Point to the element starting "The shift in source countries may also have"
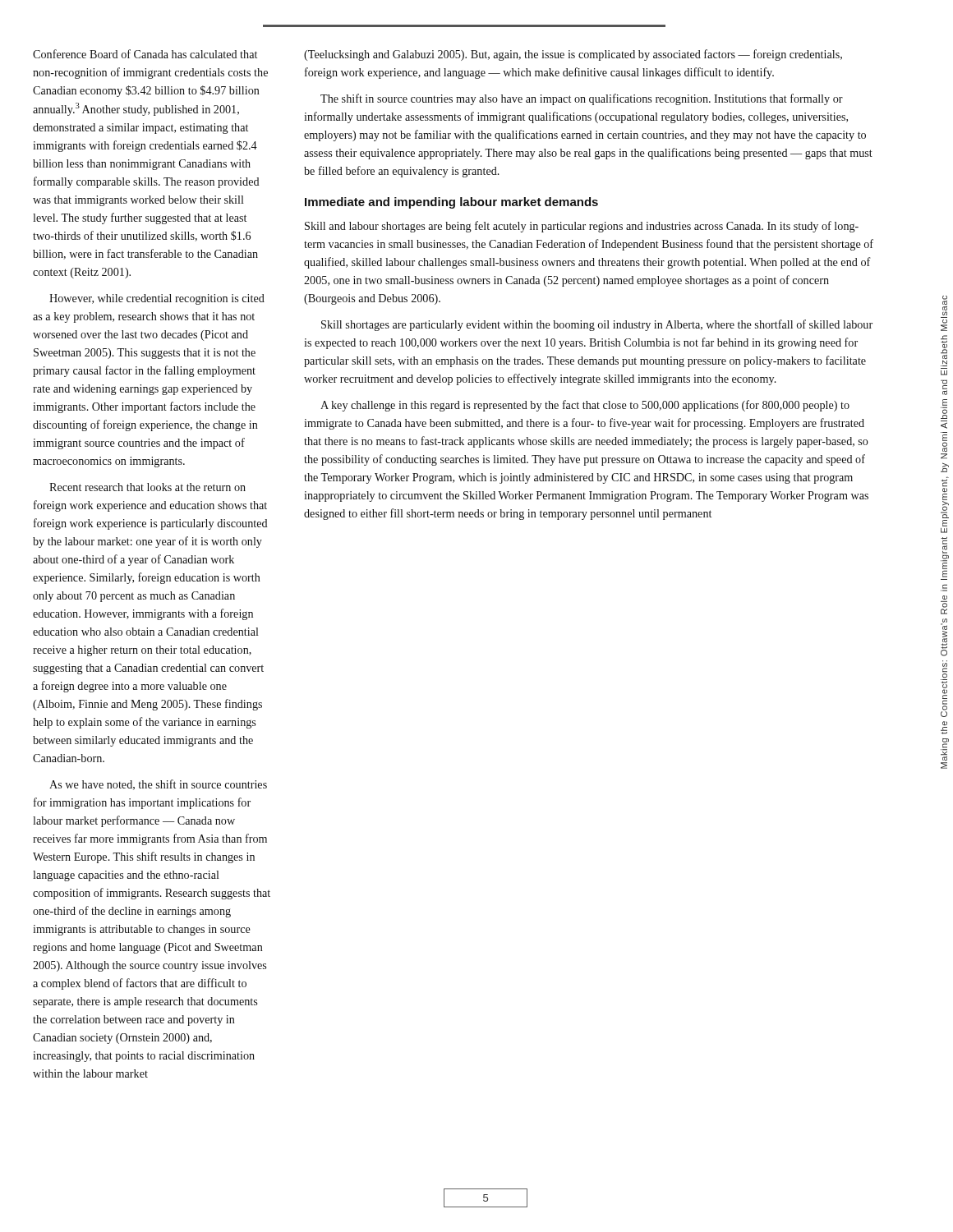This screenshot has height=1232, width=953. (589, 135)
